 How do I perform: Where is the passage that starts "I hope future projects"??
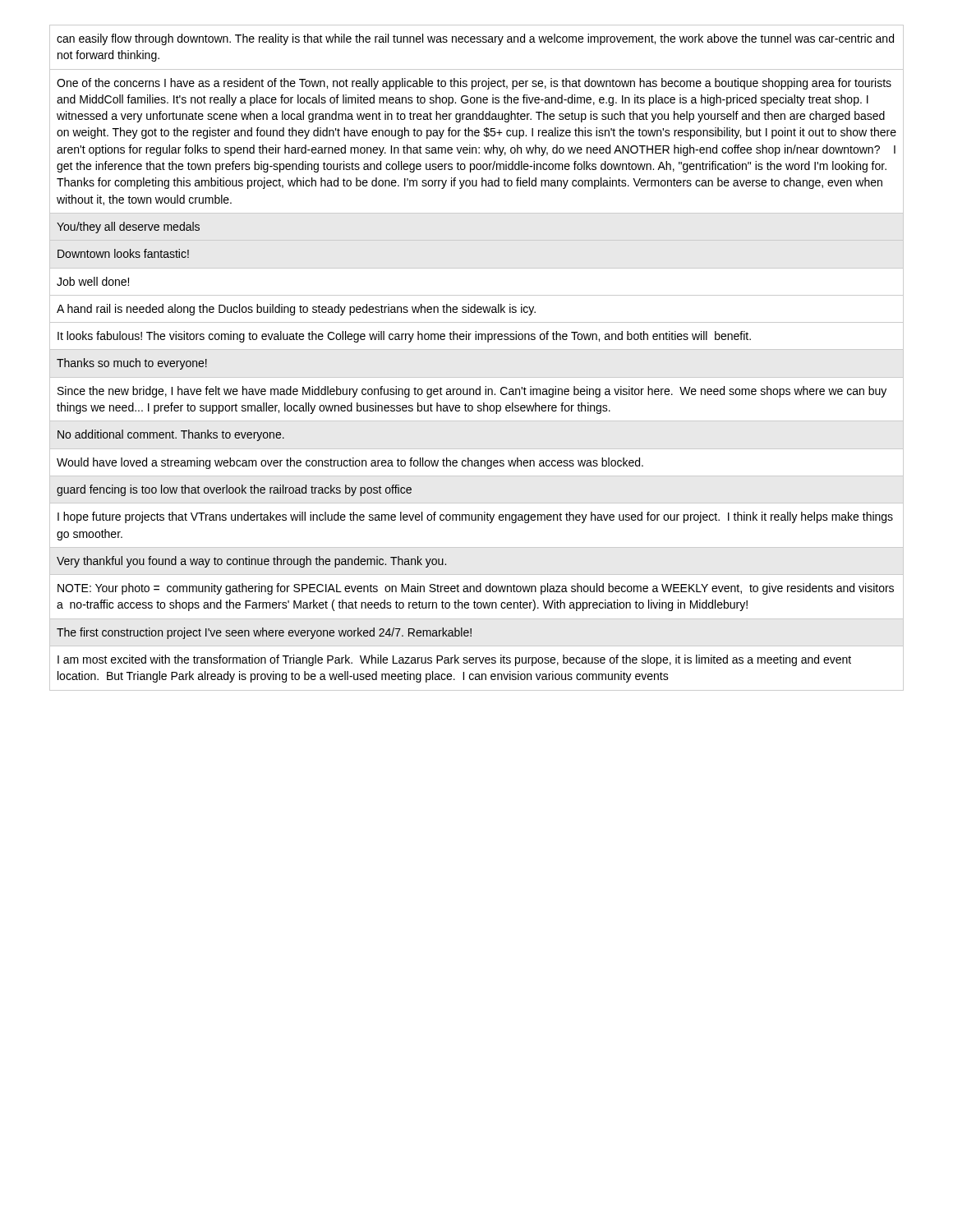475,525
